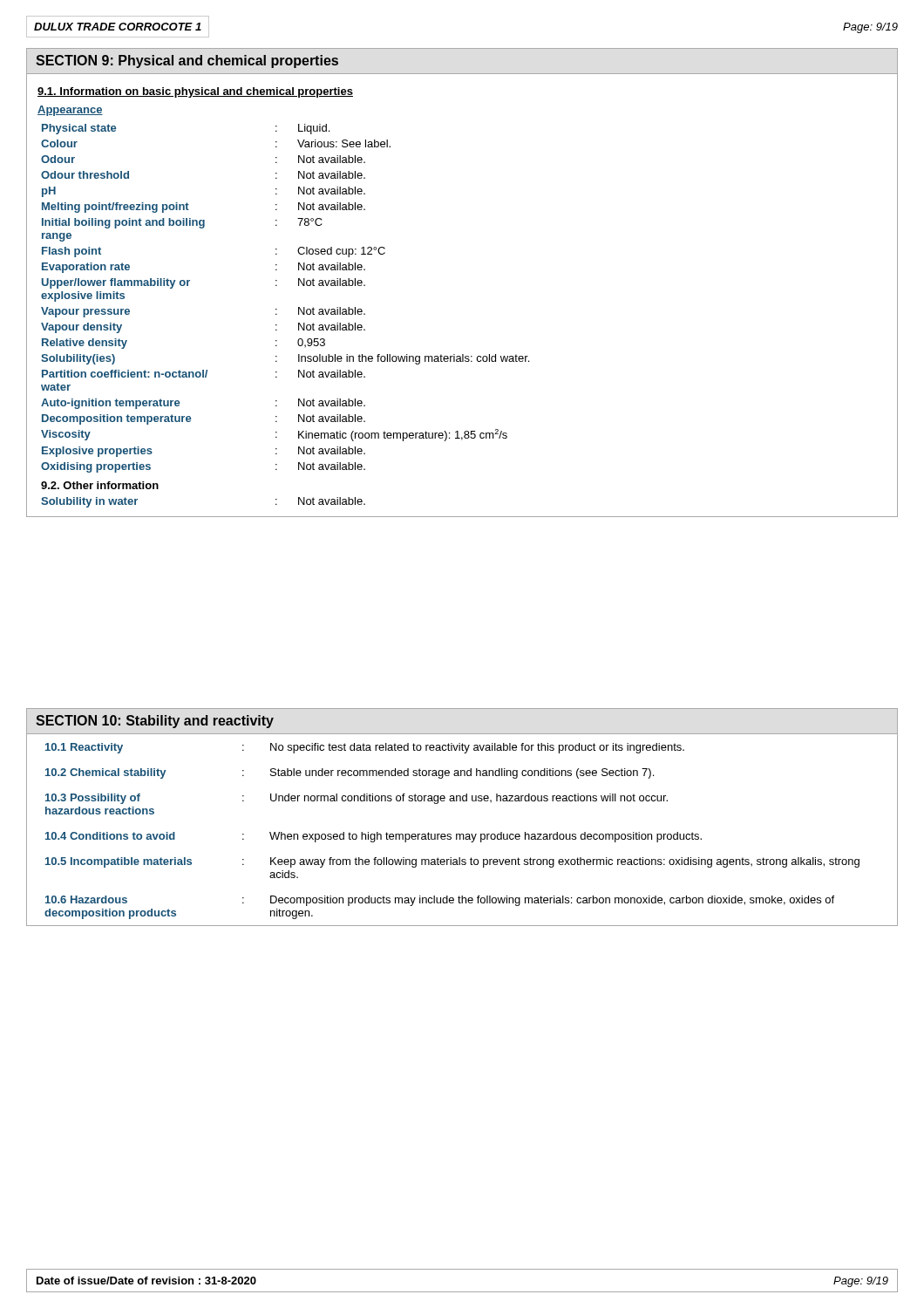
Task: Point to the block beginning "Vapour density :"
Action: pos(77,327)
